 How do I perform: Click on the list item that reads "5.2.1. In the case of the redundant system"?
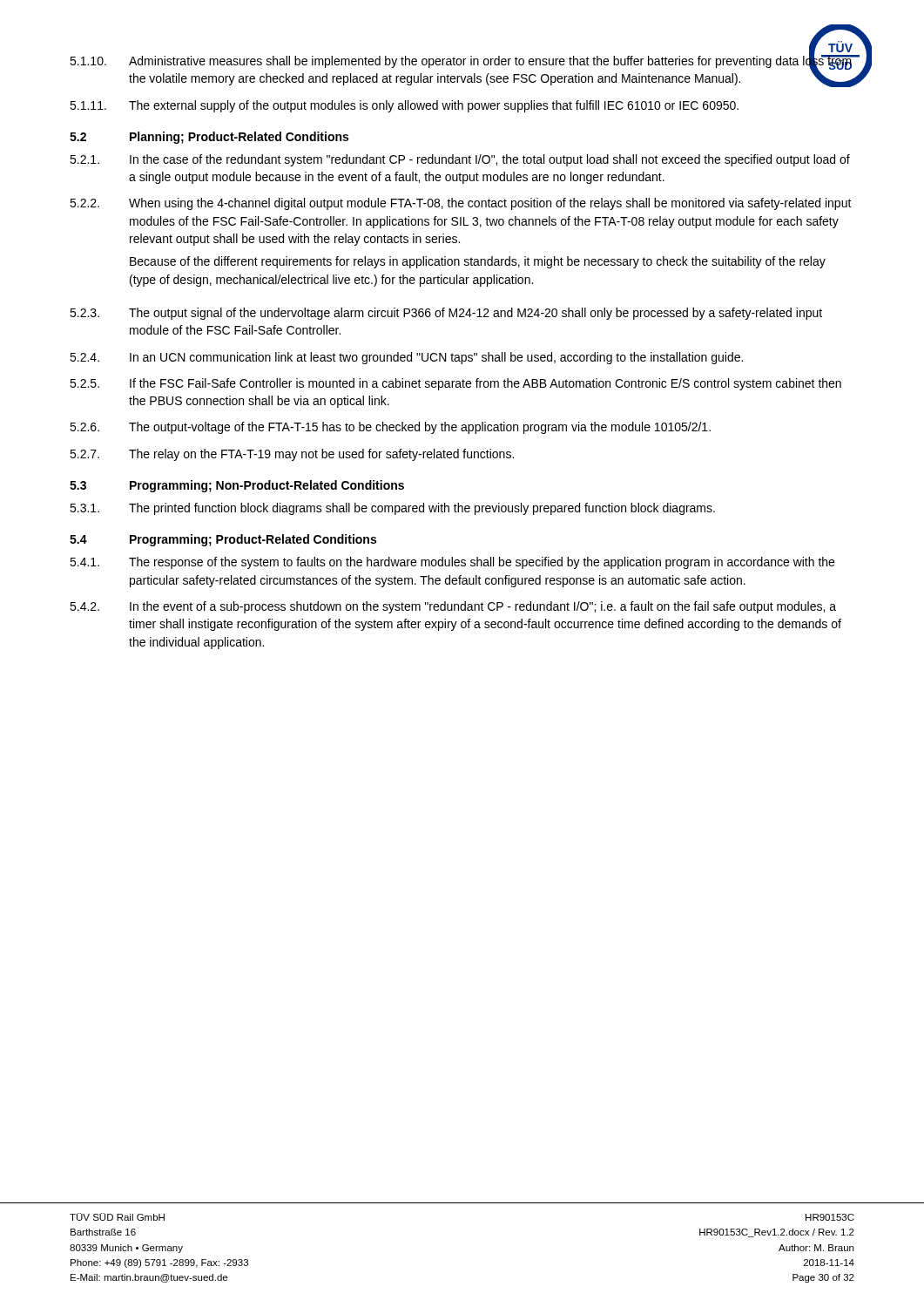tap(462, 168)
